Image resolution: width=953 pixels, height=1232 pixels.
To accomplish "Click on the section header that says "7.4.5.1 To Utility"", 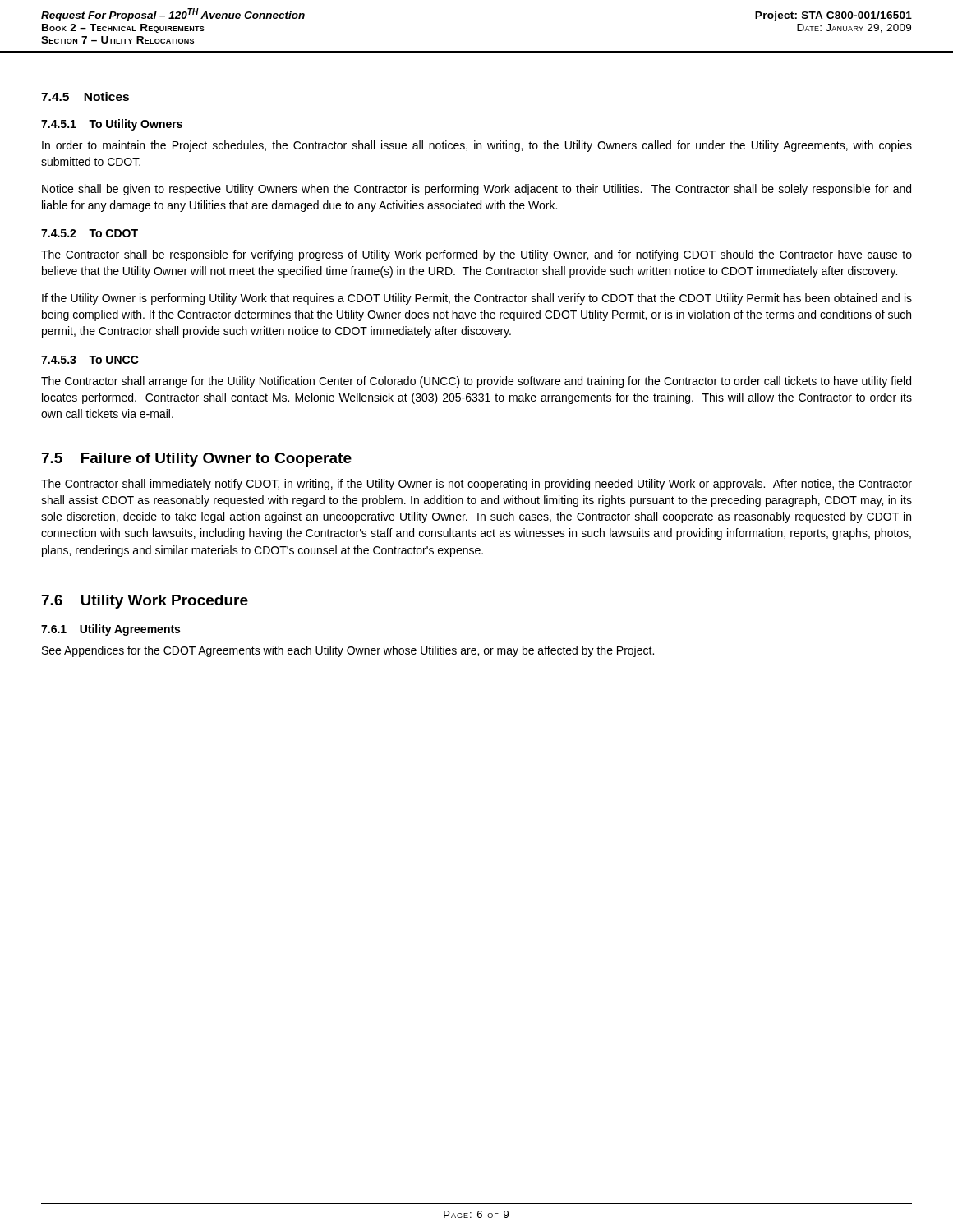I will [x=112, y=124].
